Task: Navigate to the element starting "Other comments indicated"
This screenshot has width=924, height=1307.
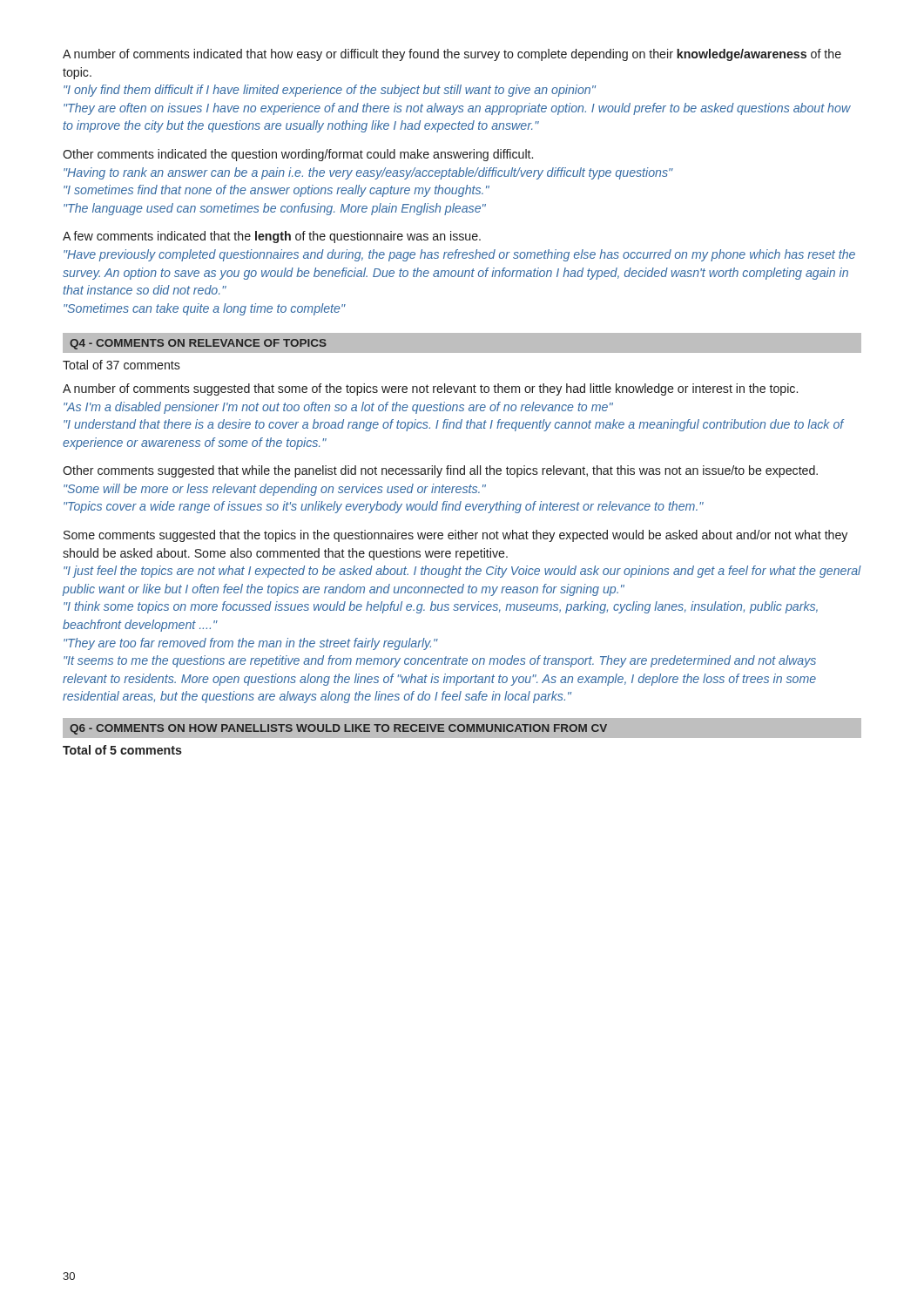Action: pyautogui.click(x=462, y=181)
